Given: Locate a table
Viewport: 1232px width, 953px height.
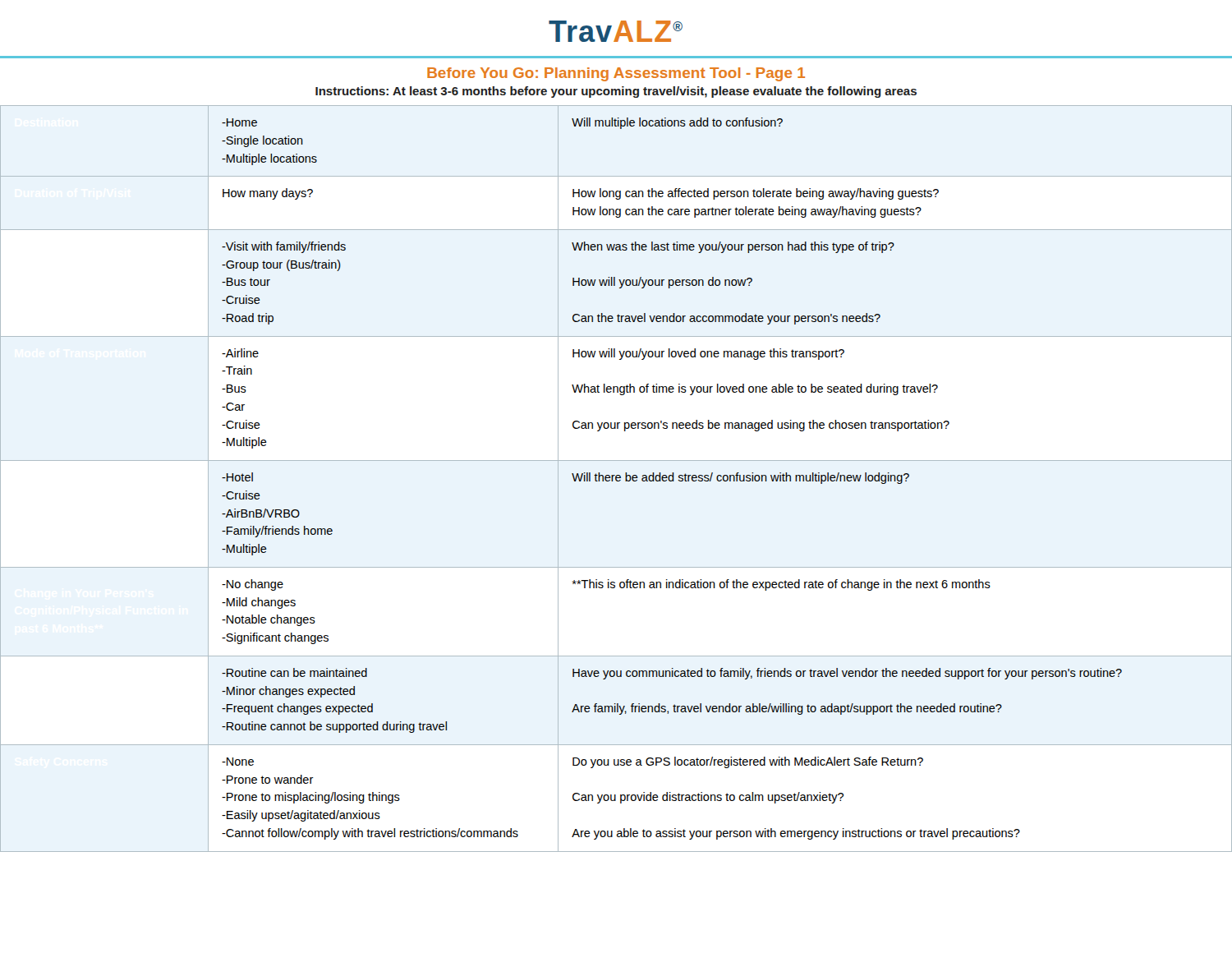Looking at the screenshot, I should pos(616,478).
